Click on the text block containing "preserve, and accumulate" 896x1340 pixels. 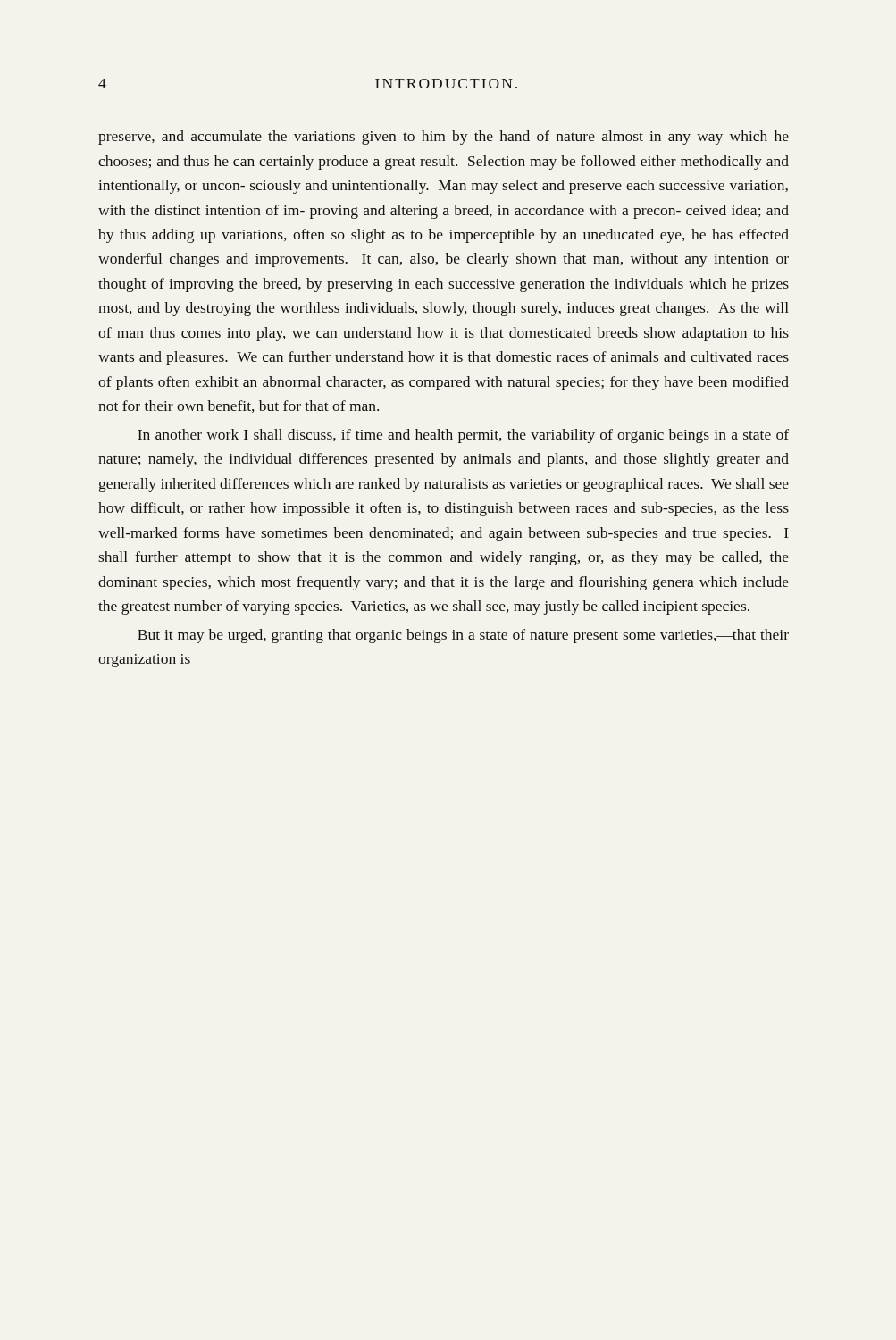(444, 398)
